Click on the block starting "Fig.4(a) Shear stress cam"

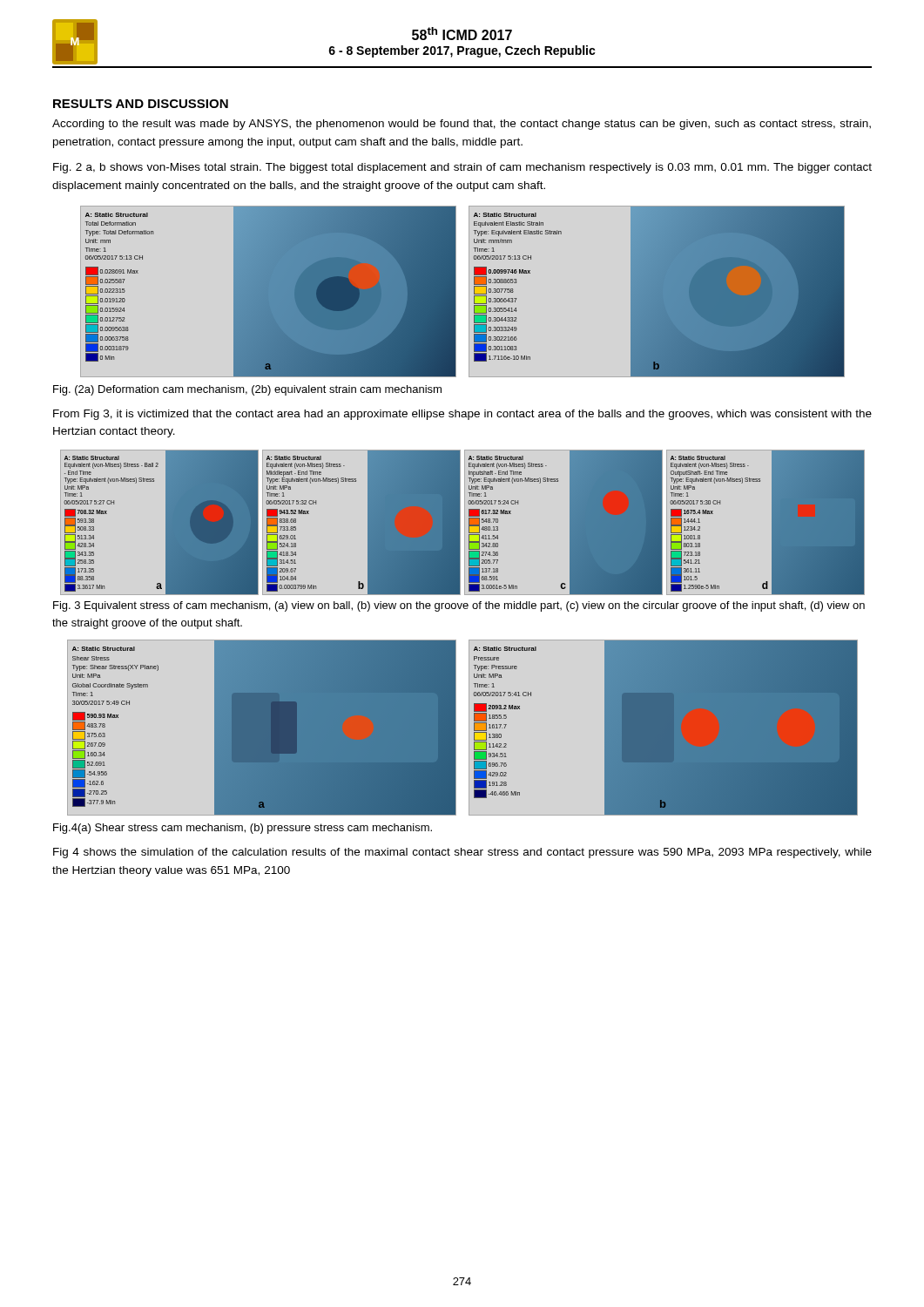243,828
